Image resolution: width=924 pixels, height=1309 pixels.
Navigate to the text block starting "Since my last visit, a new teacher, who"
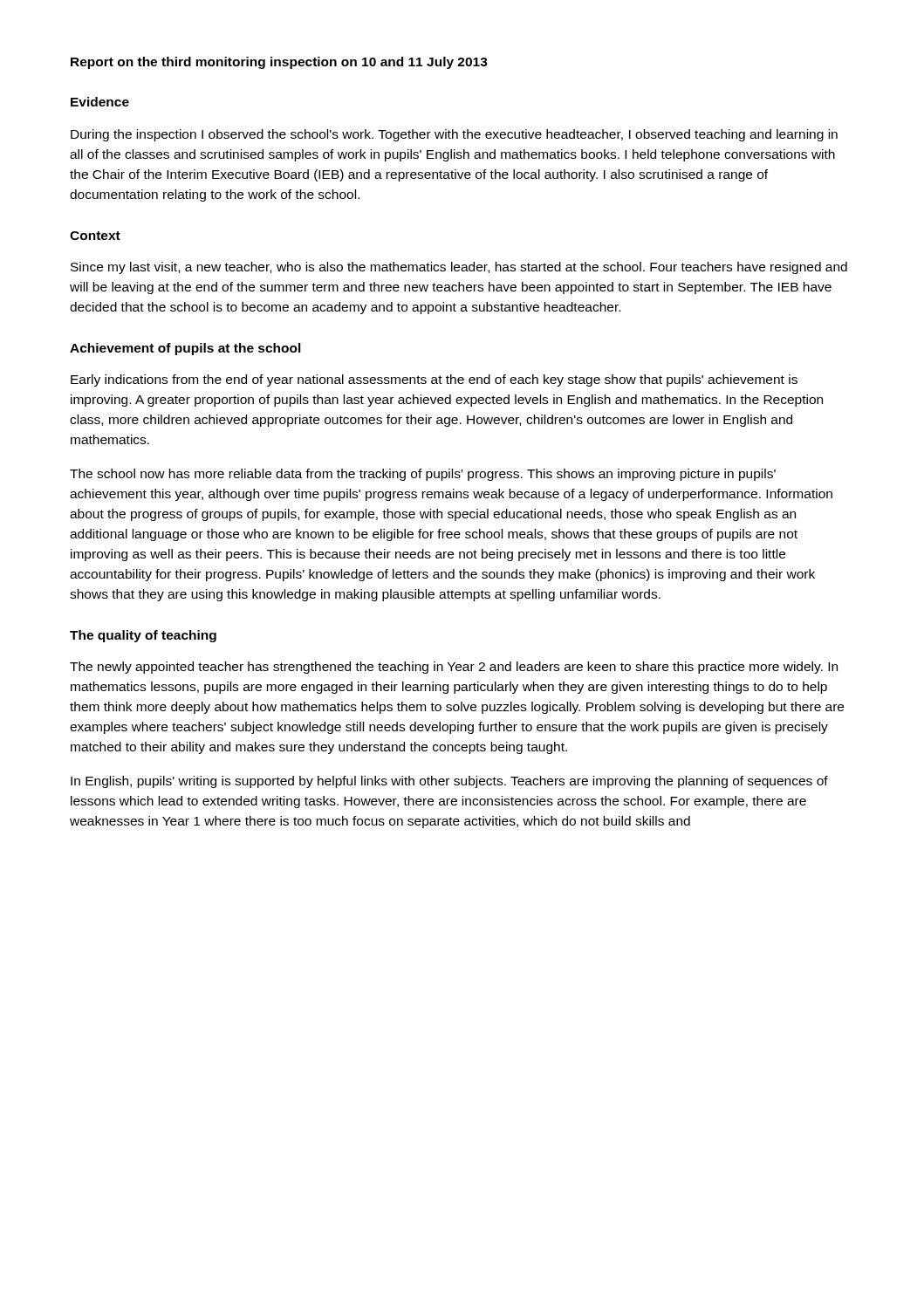459,287
